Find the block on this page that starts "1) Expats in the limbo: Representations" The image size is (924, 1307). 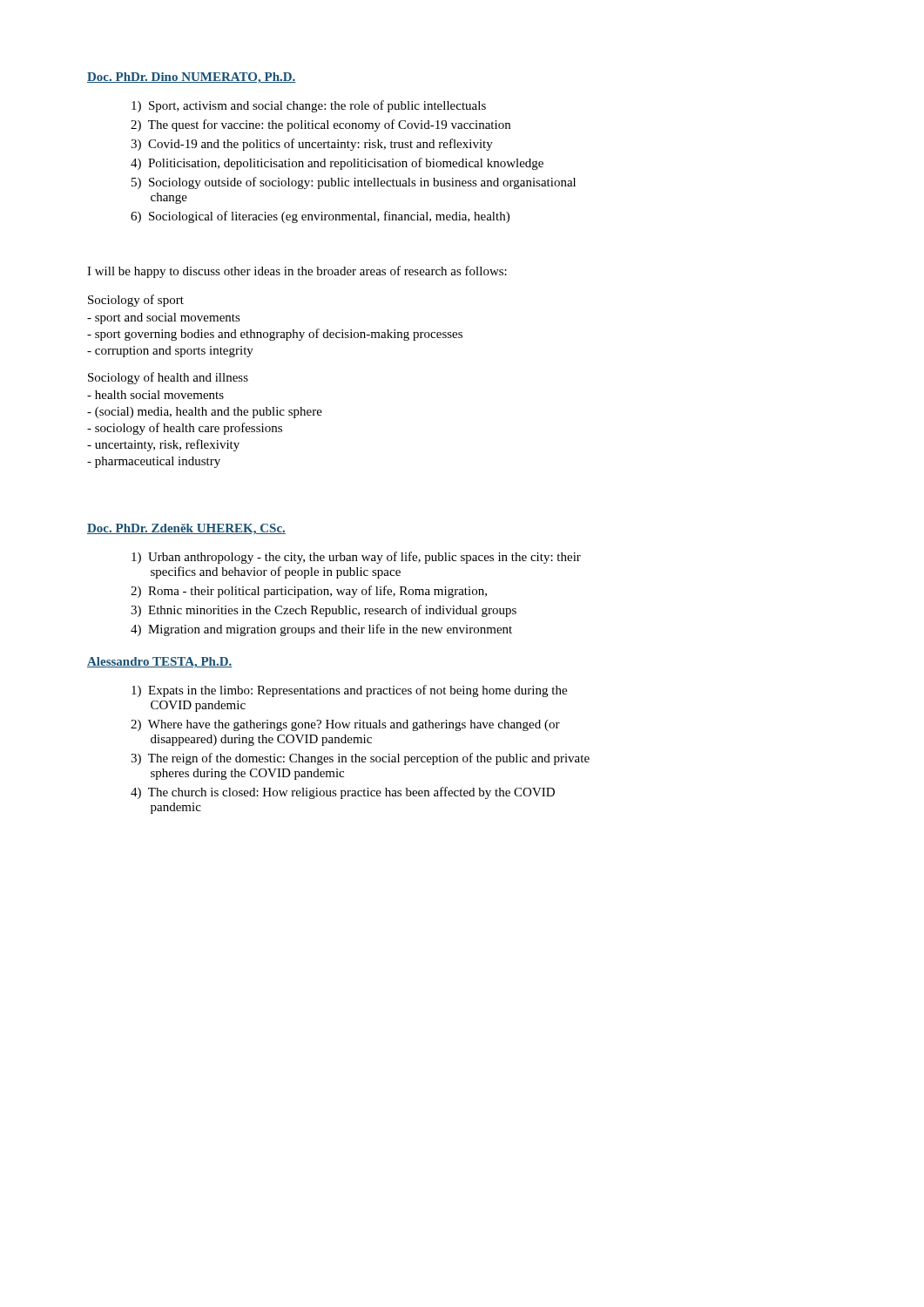point(349,698)
